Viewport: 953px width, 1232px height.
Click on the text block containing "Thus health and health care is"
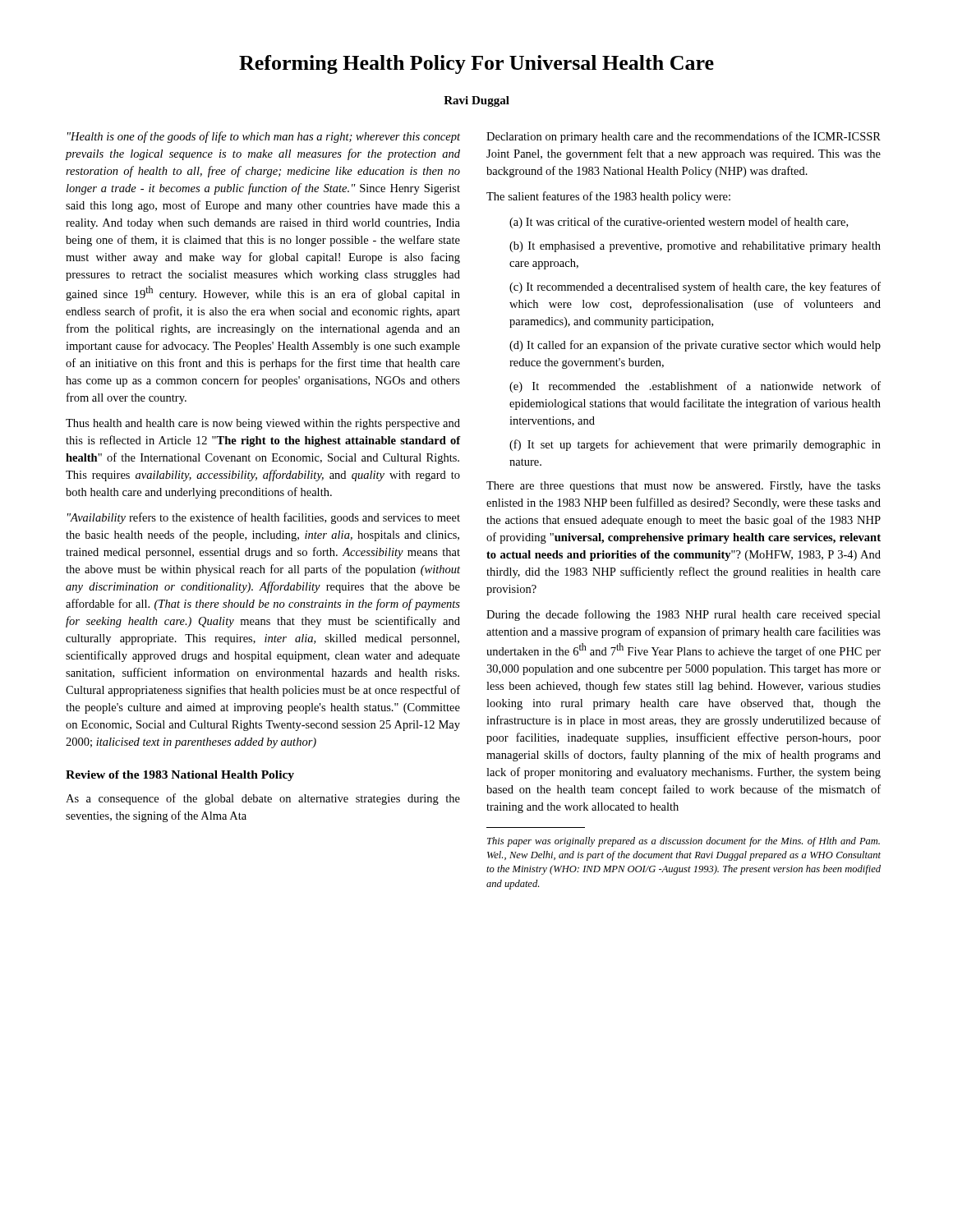pyautogui.click(x=263, y=458)
